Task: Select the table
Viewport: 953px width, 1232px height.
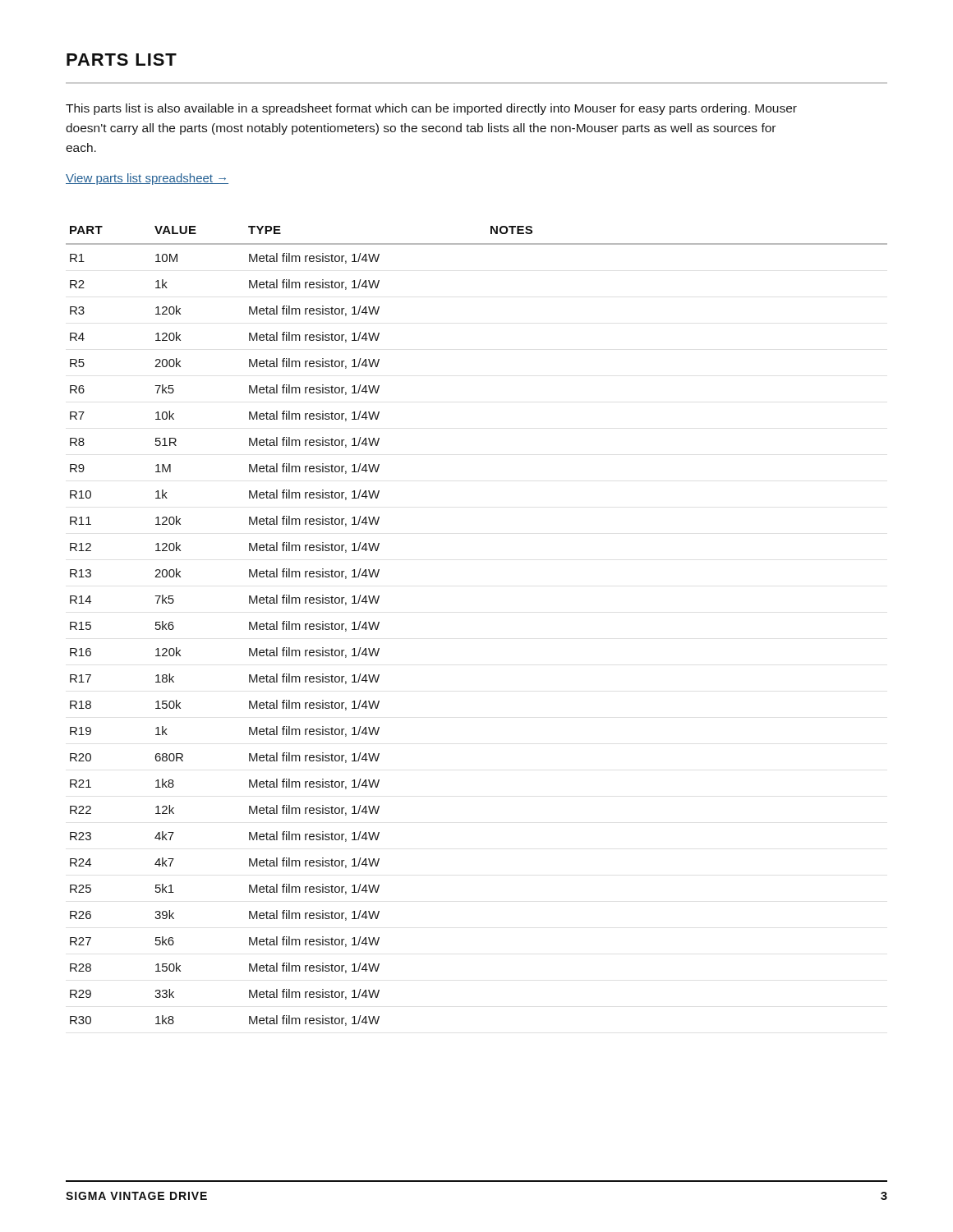Action: pyautogui.click(x=476, y=625)
